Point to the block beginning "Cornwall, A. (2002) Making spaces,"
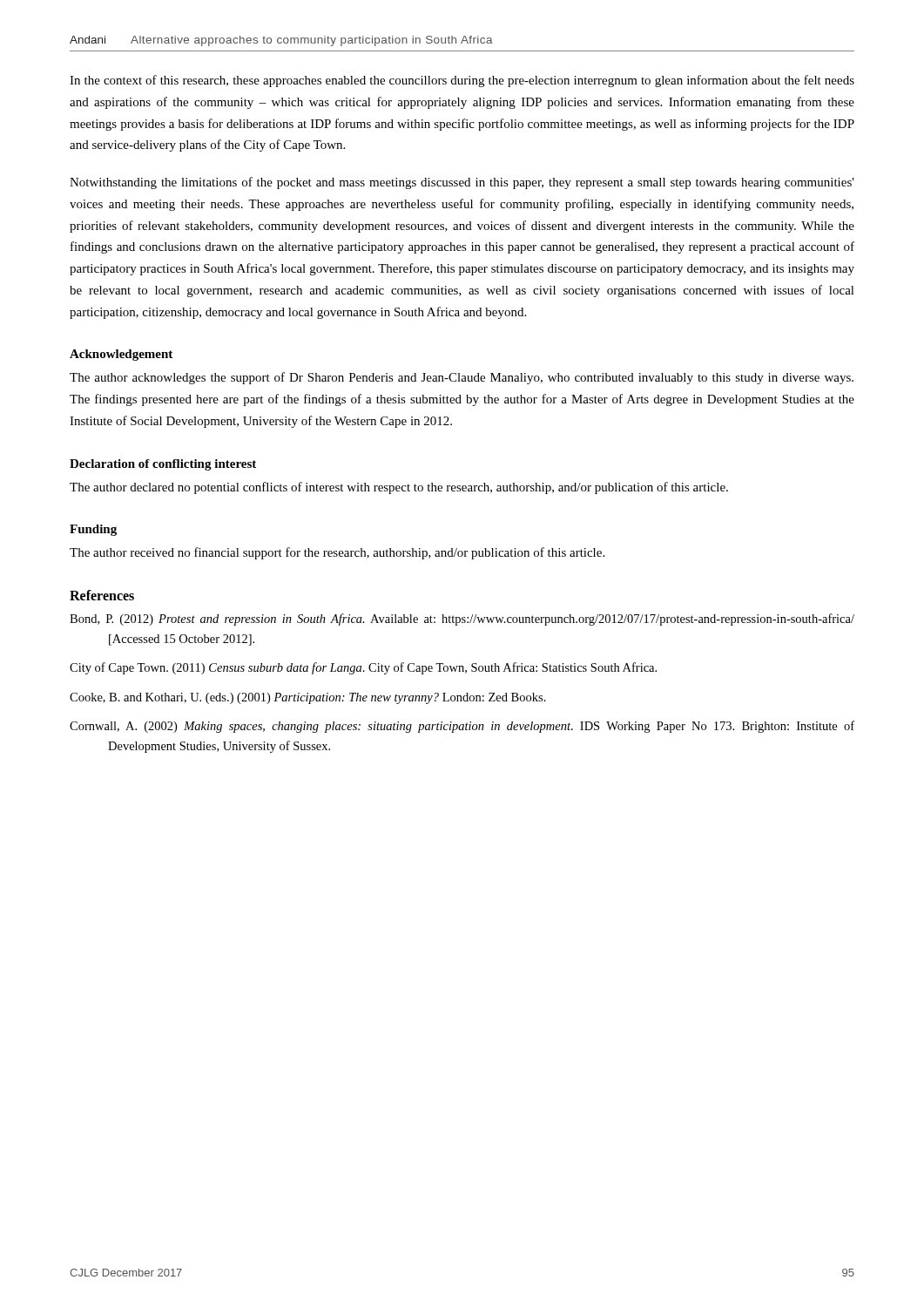The image size is (924, 1307). click(x=462, y=736)
